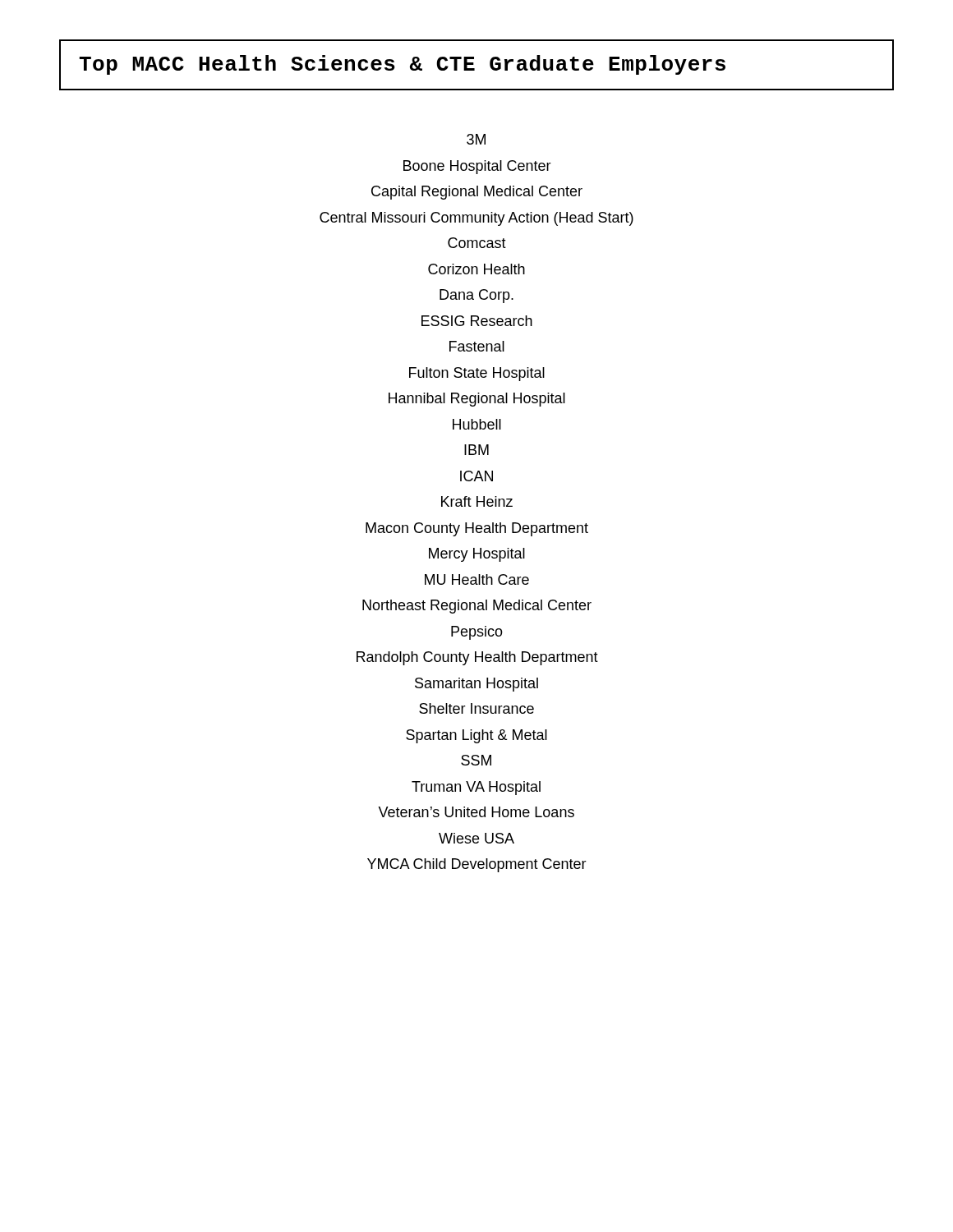953x1232 pixels.
Task: Select the list item that says "YMCA Child Development Center"
Action: (476, 864)
